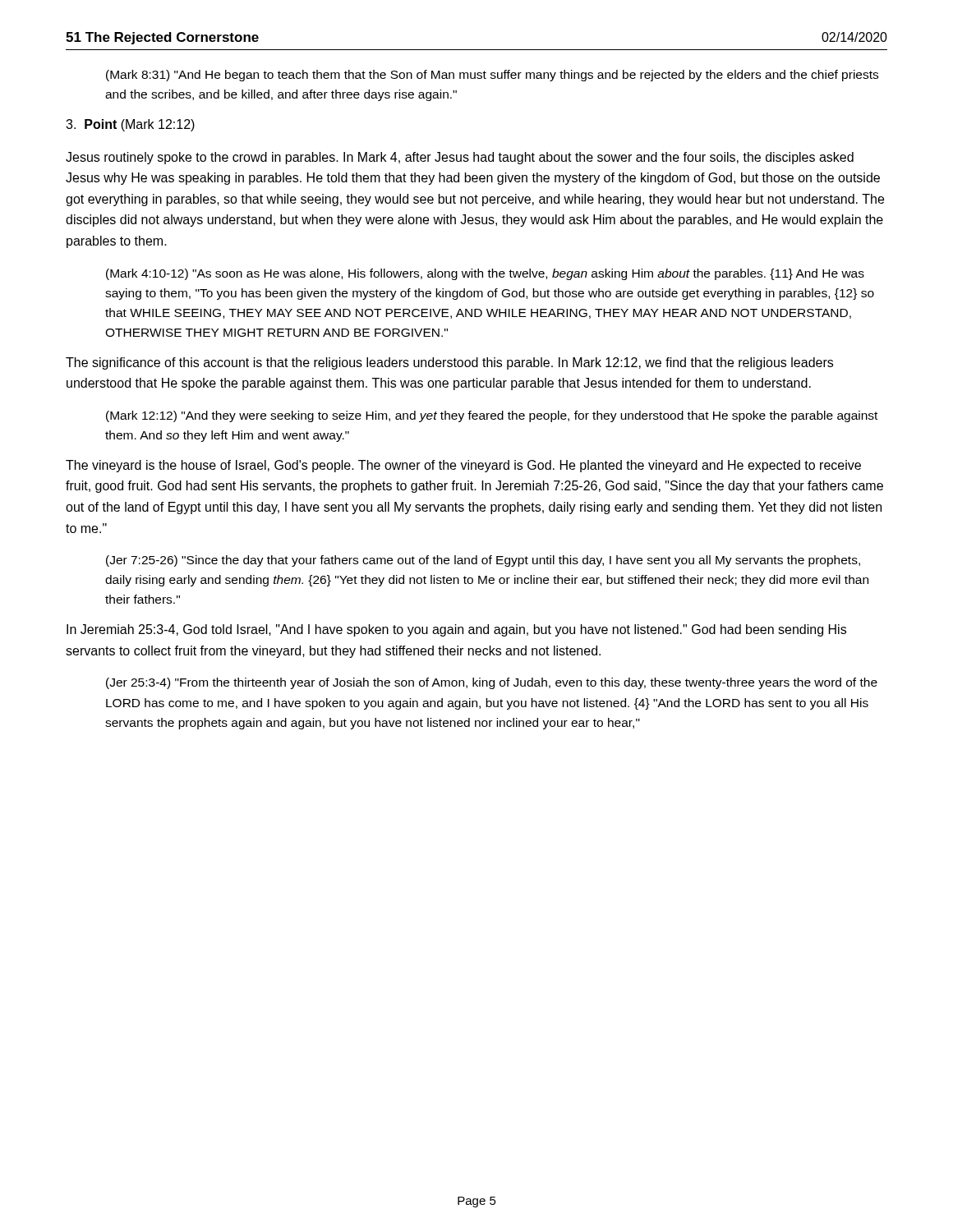Locate the text block that says "The significance of this account is that the"
This screenshot has width=953, height=1232.
point(450,373)
